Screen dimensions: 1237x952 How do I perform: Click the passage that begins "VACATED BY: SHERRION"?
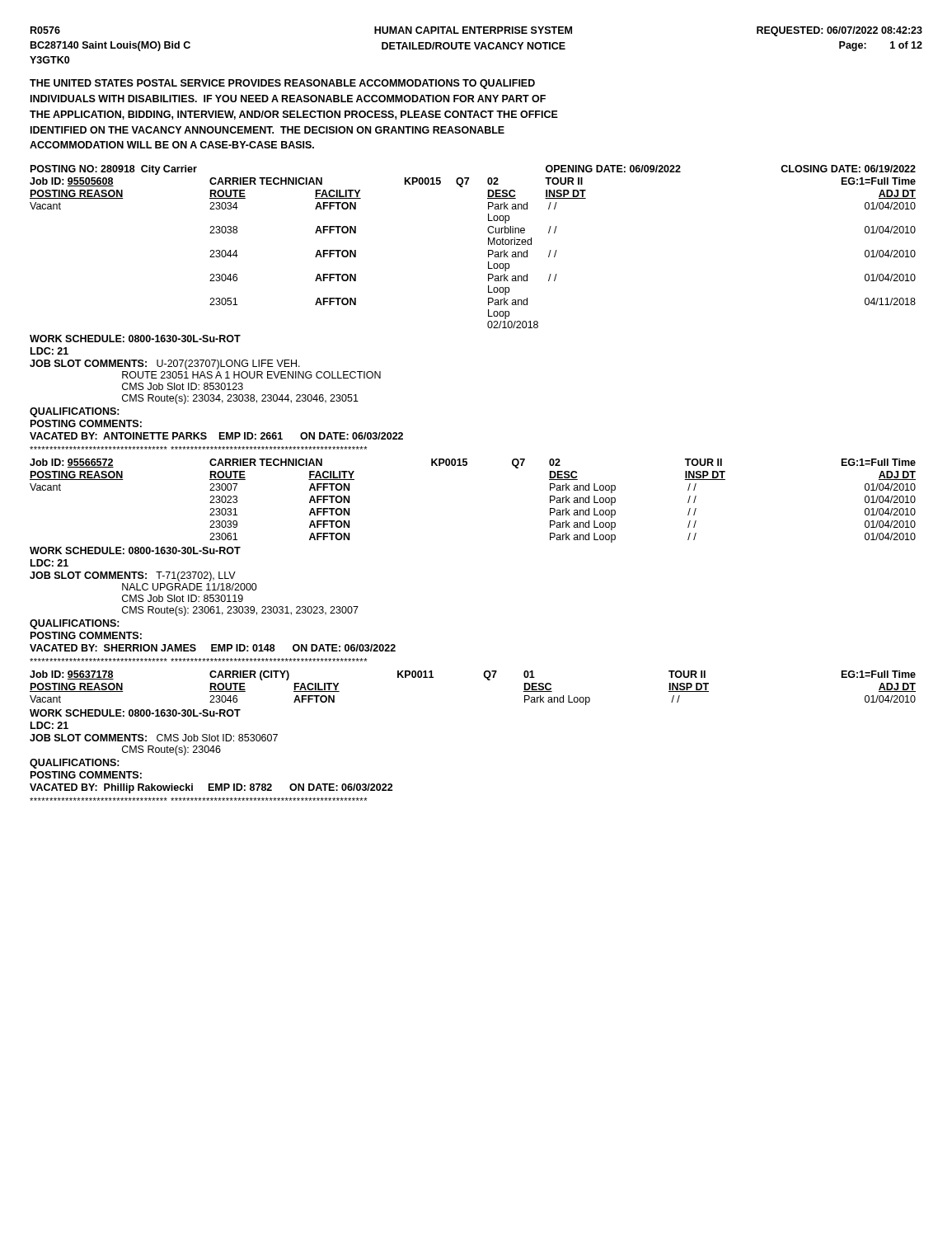pyautogui.click(x=213, y=648)
